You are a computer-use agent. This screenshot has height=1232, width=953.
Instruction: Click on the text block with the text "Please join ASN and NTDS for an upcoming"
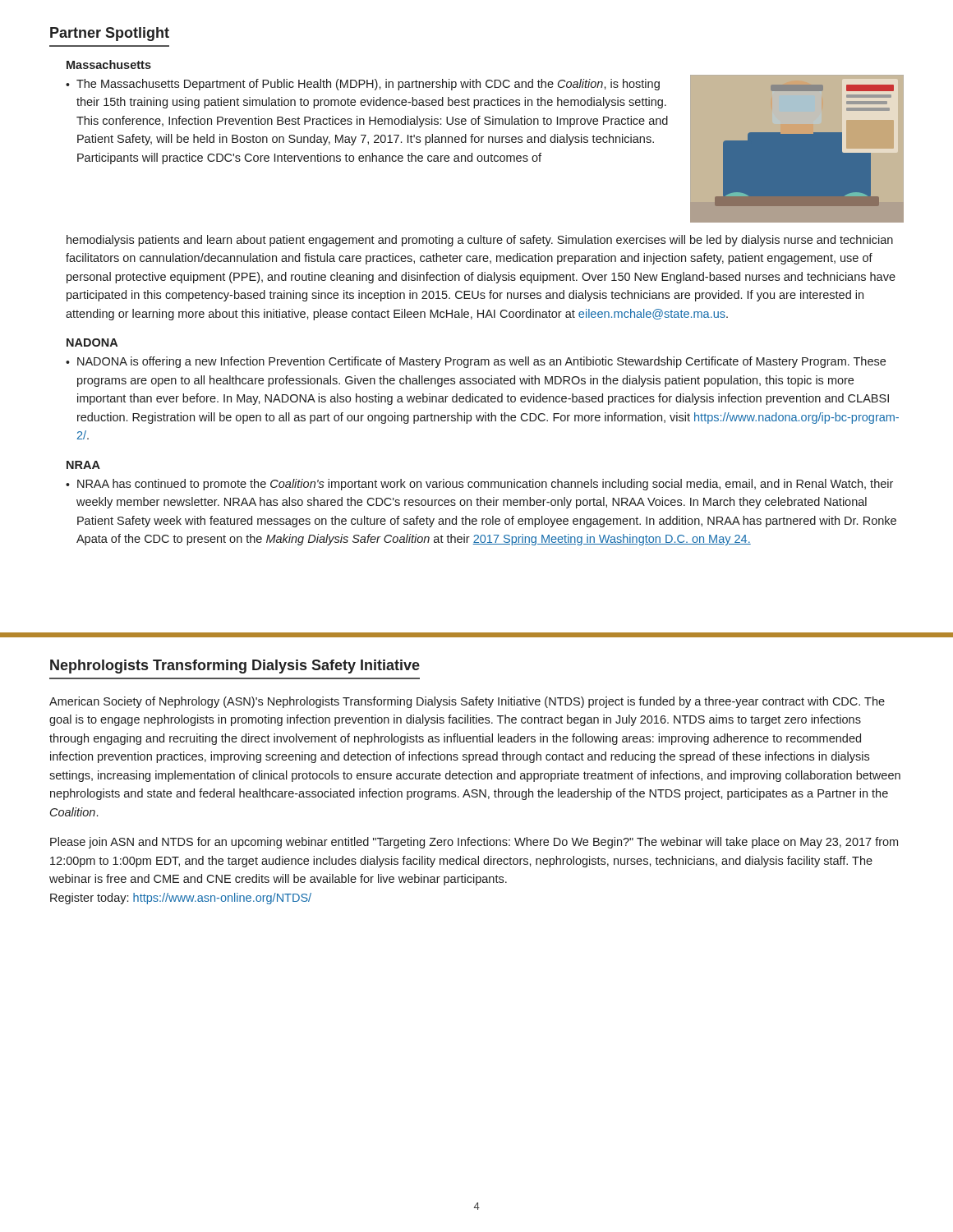click(474, 870)
